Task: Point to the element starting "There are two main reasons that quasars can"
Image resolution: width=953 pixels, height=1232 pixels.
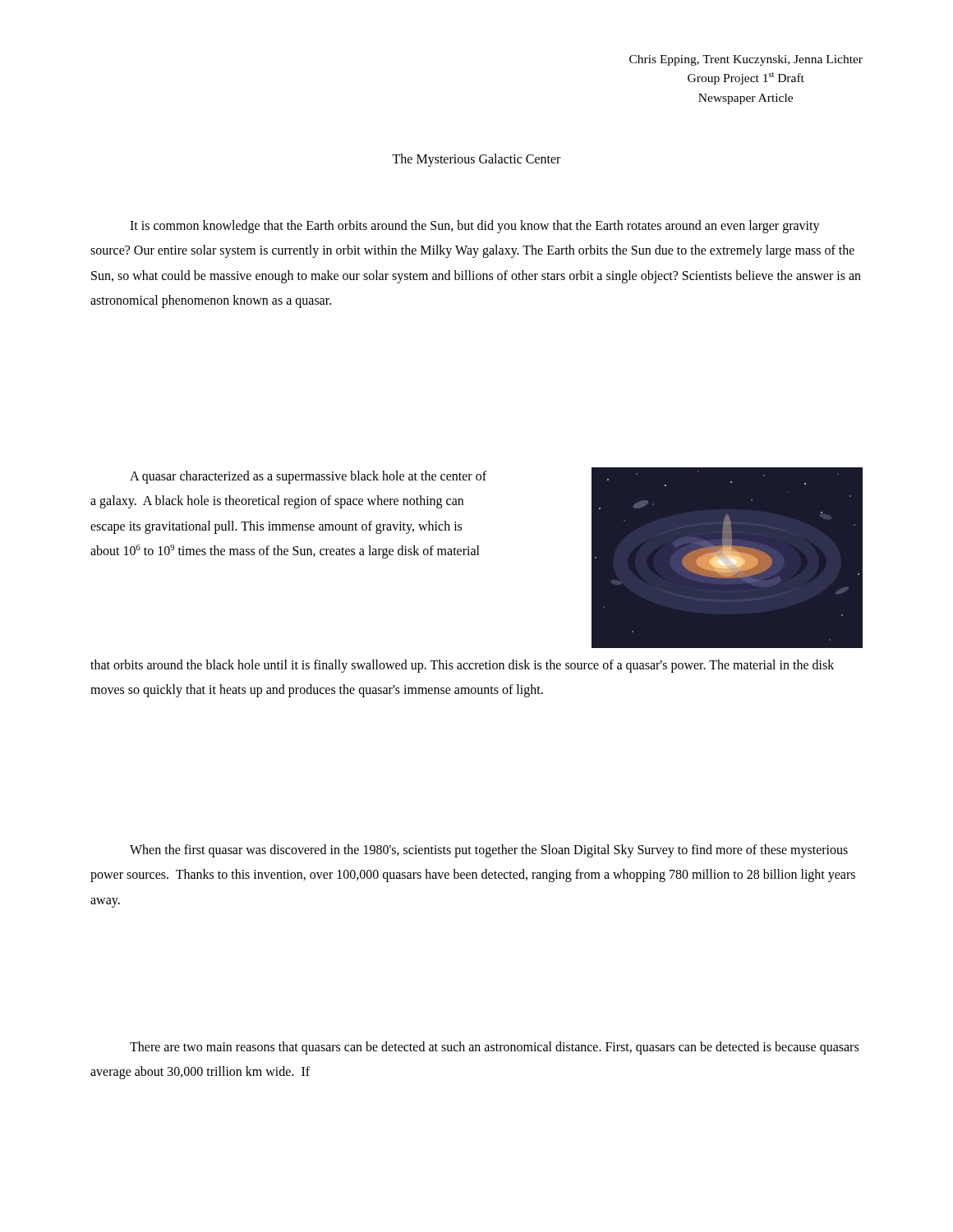Action: [x=476, y=1060]
